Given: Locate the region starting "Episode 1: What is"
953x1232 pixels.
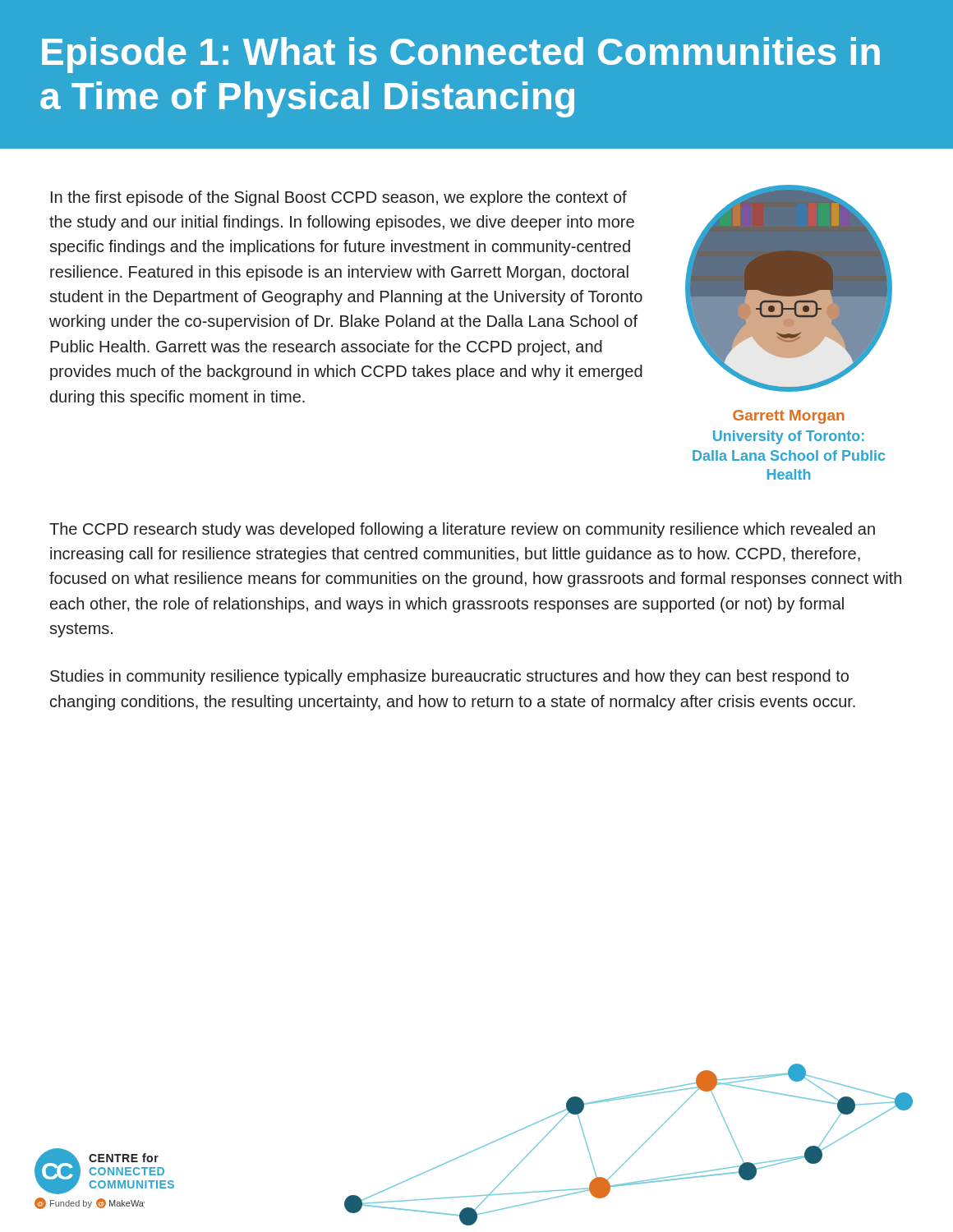Looking at the screenshot, I should pos(476,74).
